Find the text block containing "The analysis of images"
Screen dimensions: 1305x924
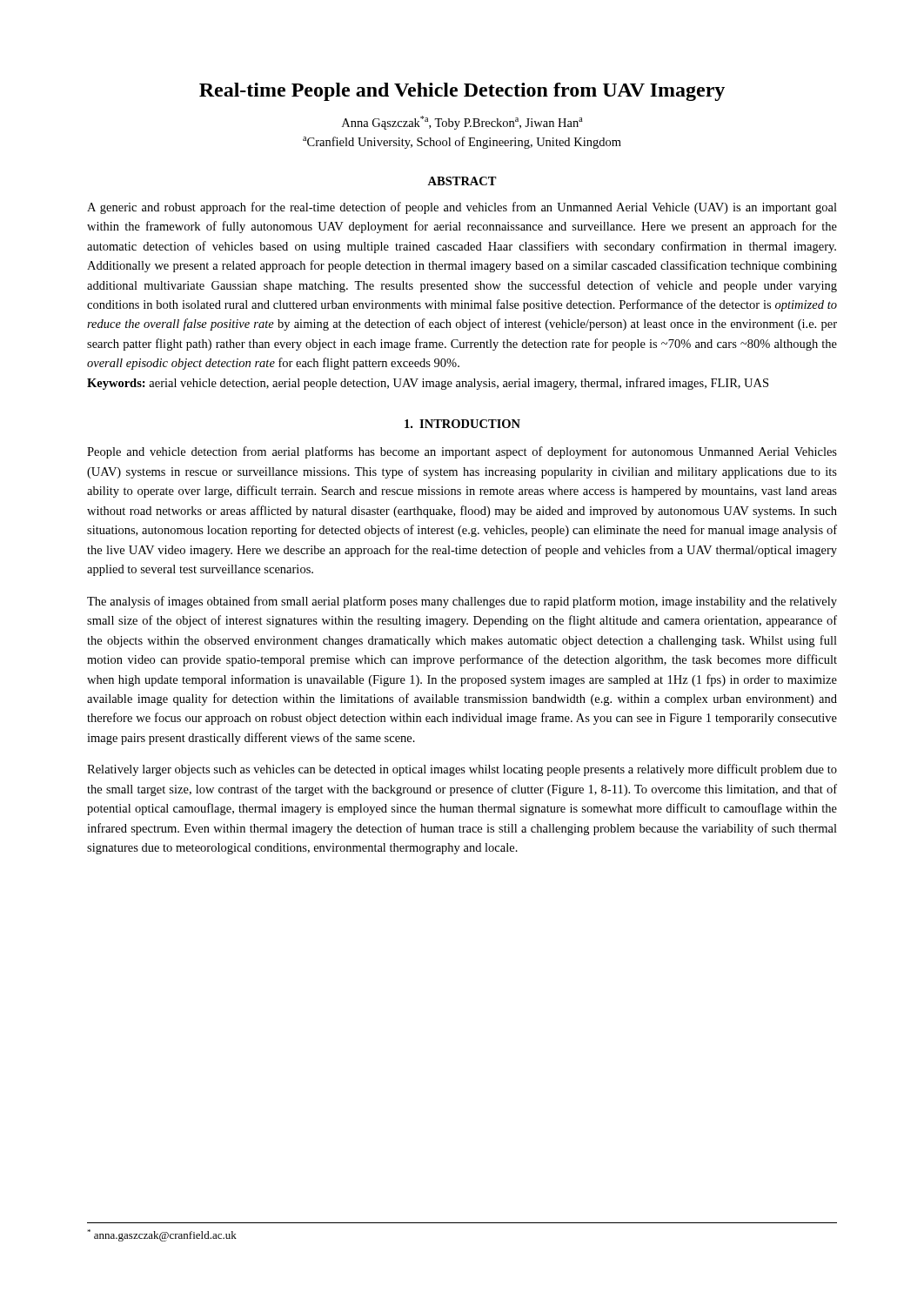(x=462, y=669)
